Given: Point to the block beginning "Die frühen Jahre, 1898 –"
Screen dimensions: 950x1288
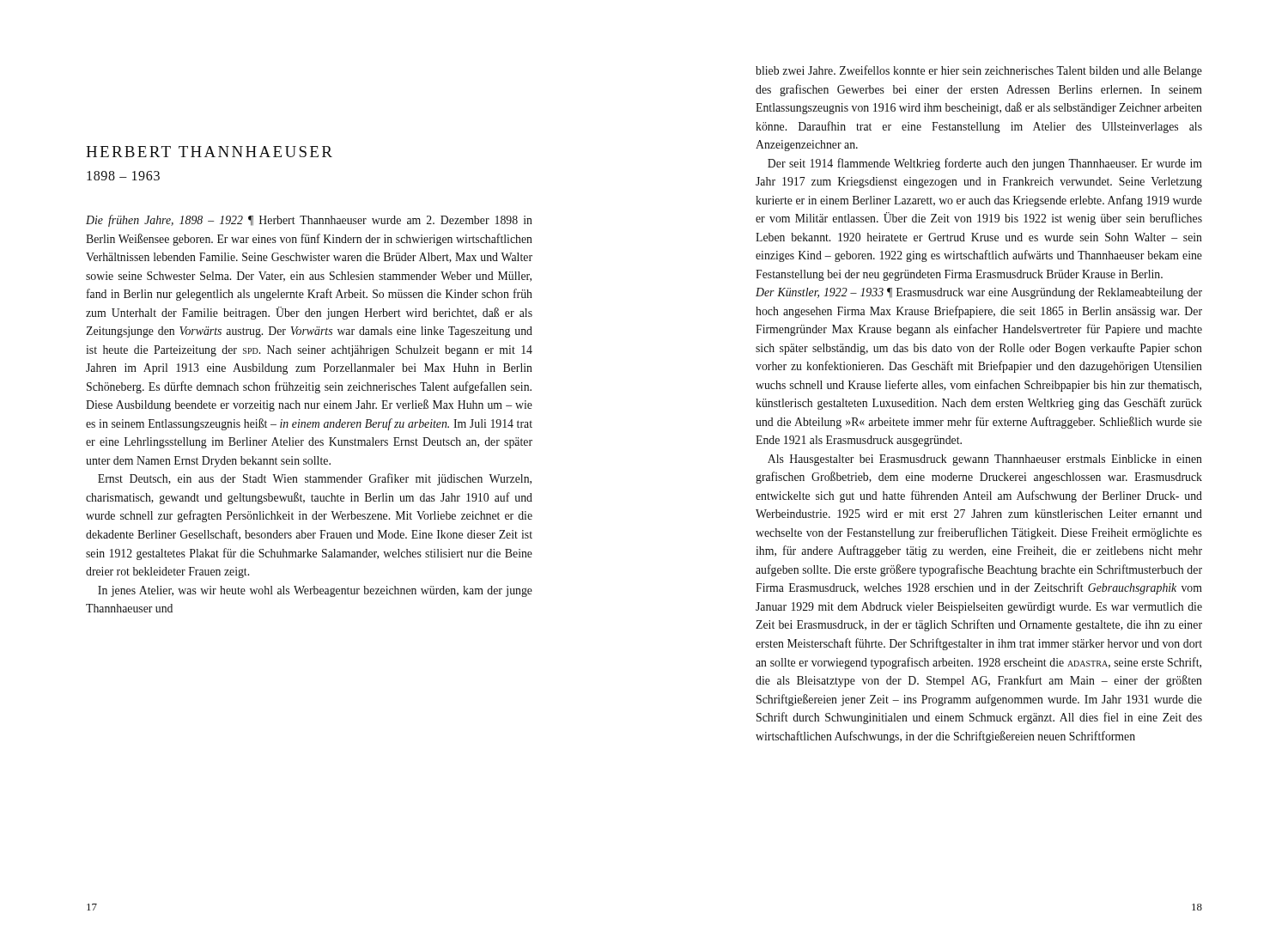Looking at the screenshot, I should (309, 415).
